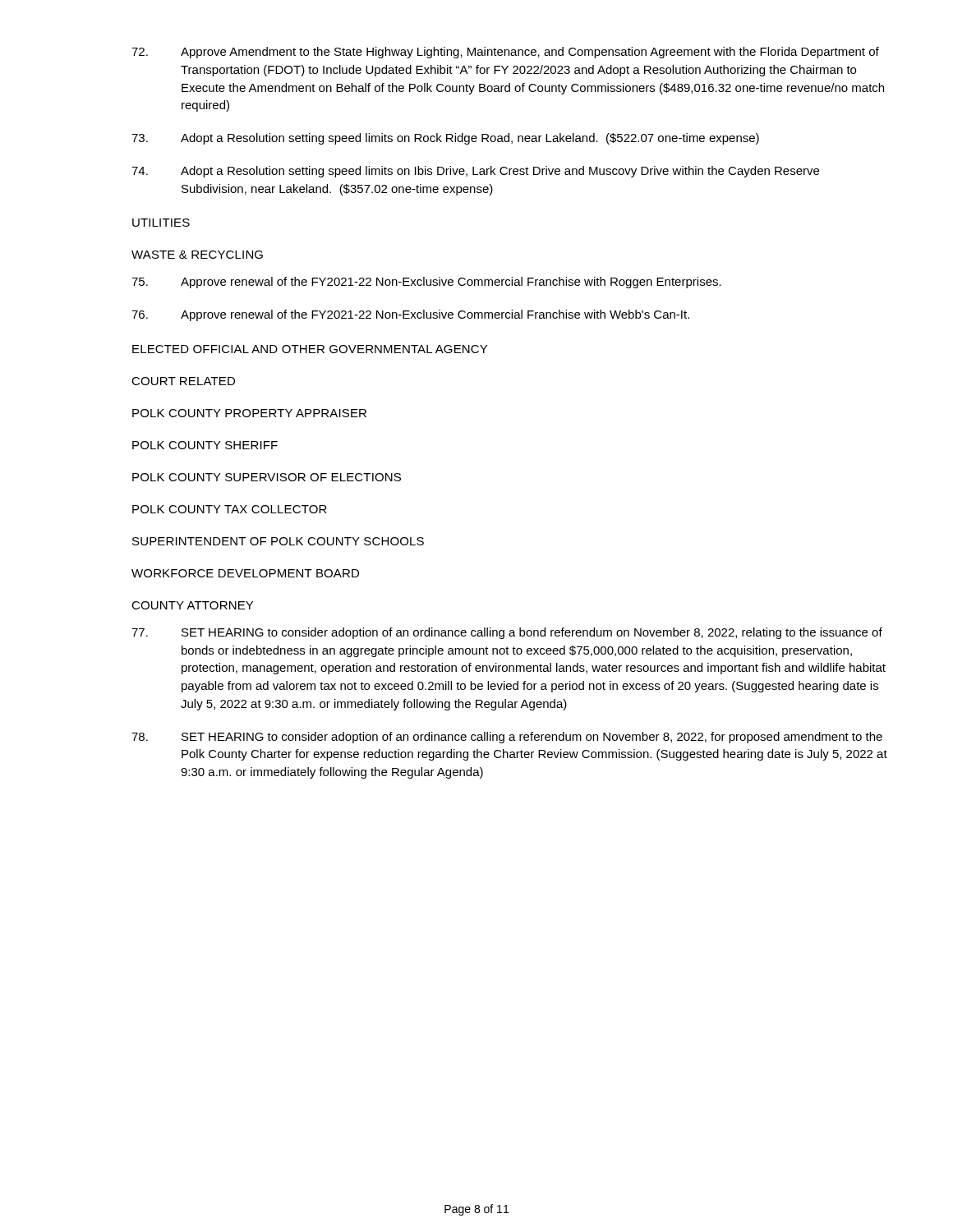
Task: Find the passage starting "ELECTED OFFICIAL AND OTHER GOVERNMENTAL AGENCY"
Action: 310,348
